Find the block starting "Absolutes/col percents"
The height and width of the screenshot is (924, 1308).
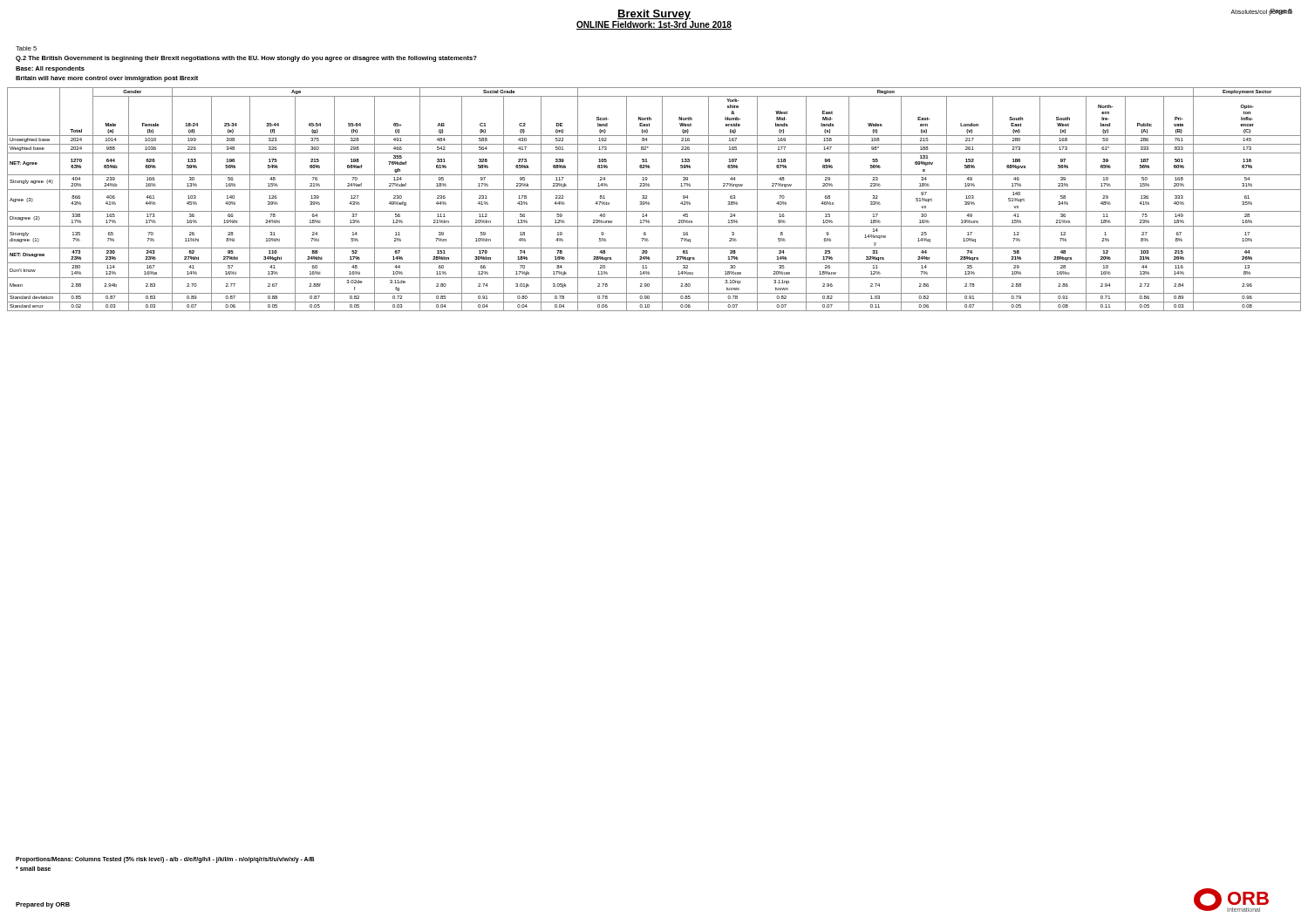click(x=1262, y=12)
